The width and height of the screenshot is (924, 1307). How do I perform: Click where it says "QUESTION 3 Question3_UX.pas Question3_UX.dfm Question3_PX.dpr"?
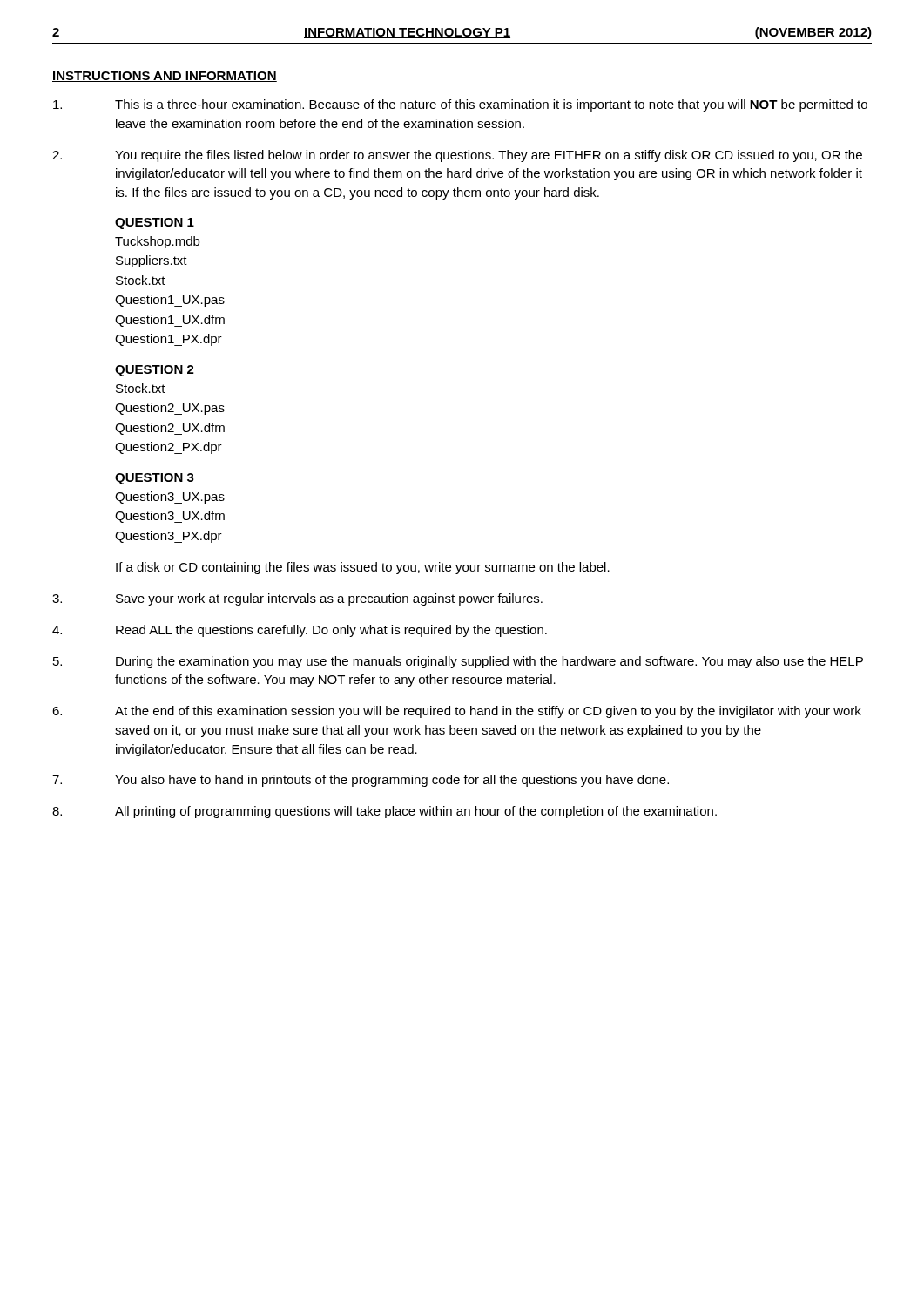pyautogui.click(x=155, y=479)
